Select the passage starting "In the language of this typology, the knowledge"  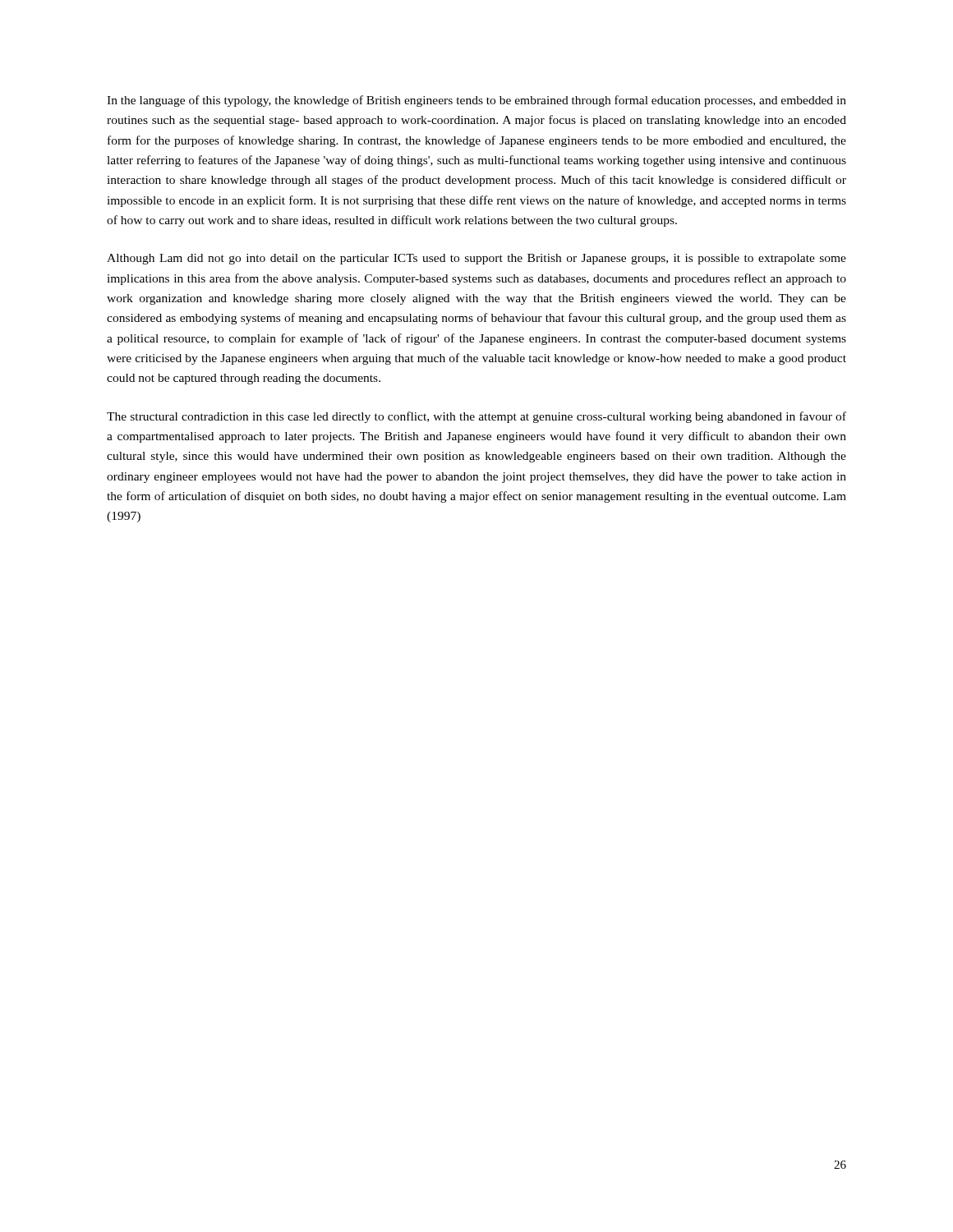tap(476, 160)
